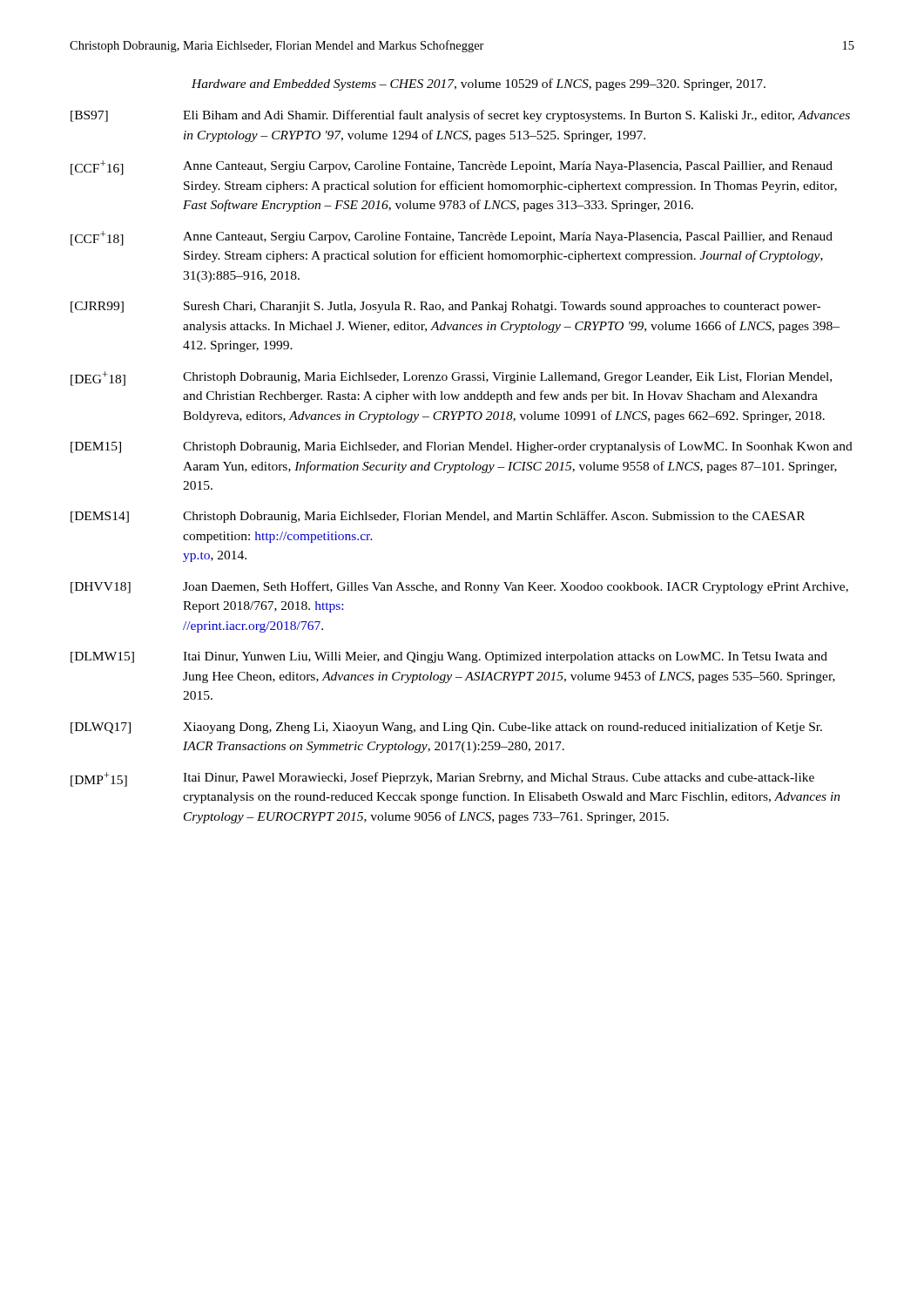Click on the region starting "[CJRR99] Suresh Chari, Charanjit S."
Viewport: 924px width, 1307px height.
(x=462, y=326)
